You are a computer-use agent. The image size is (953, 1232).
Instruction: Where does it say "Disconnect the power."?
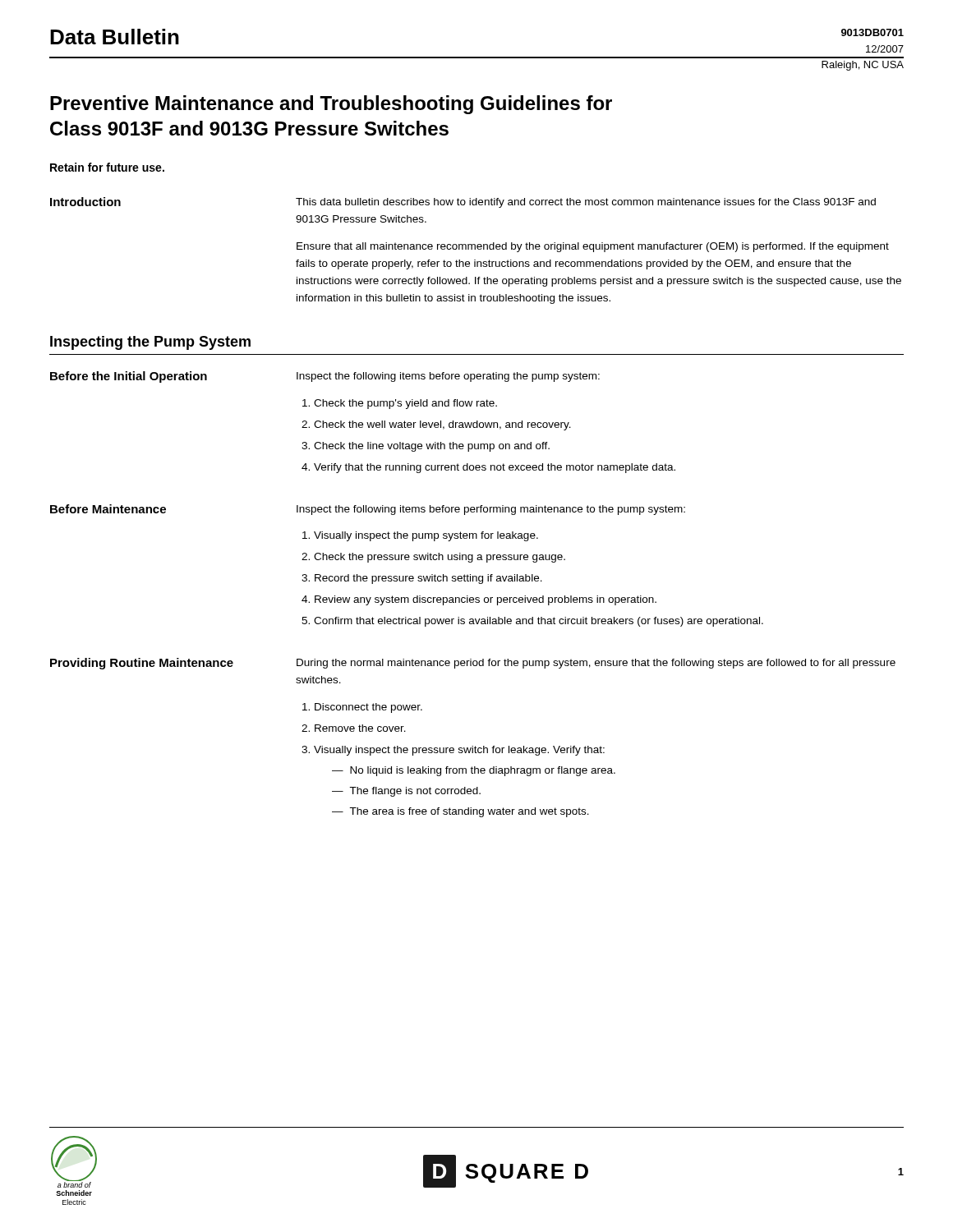368,707
